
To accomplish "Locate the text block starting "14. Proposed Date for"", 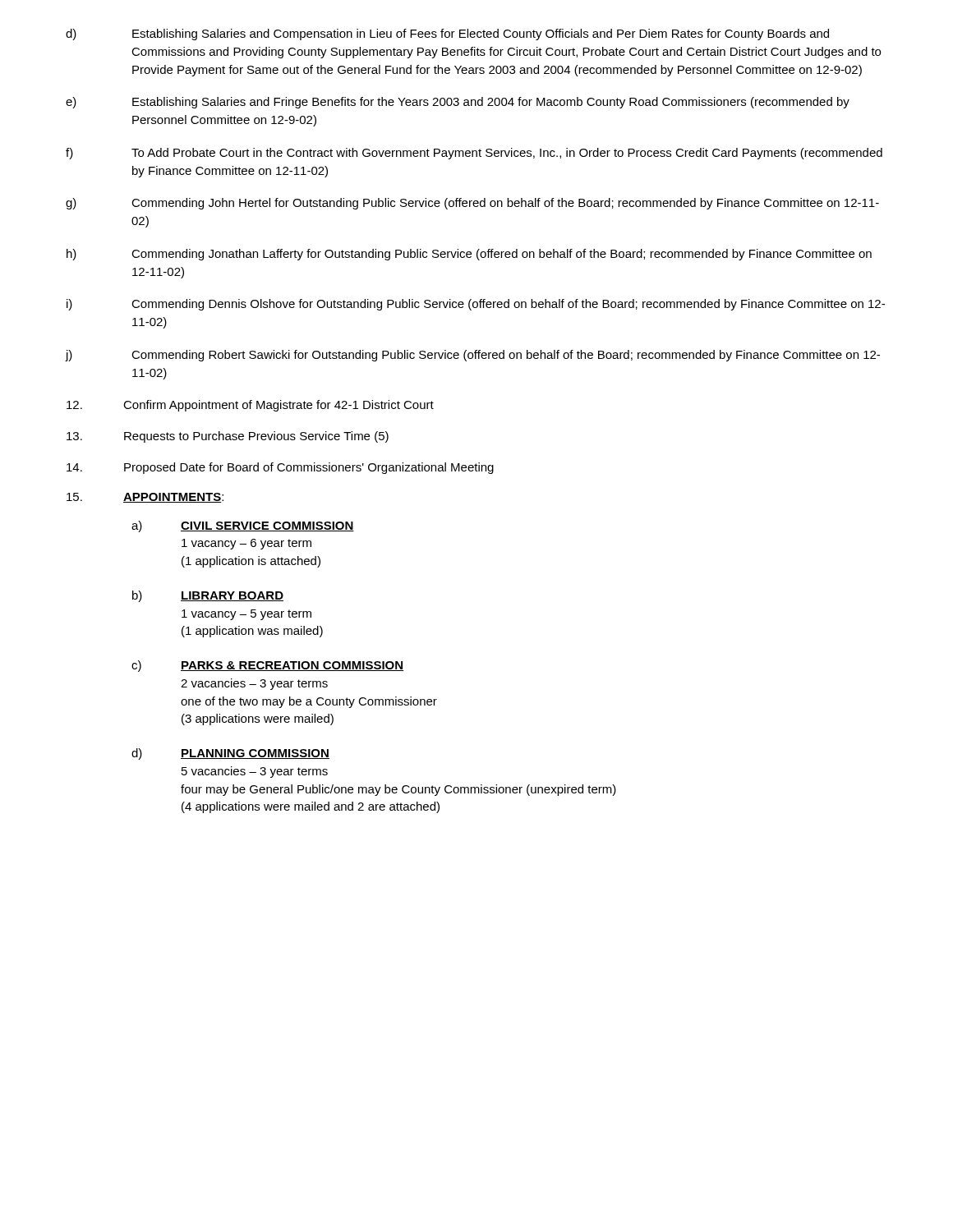I will click(476, 467).
